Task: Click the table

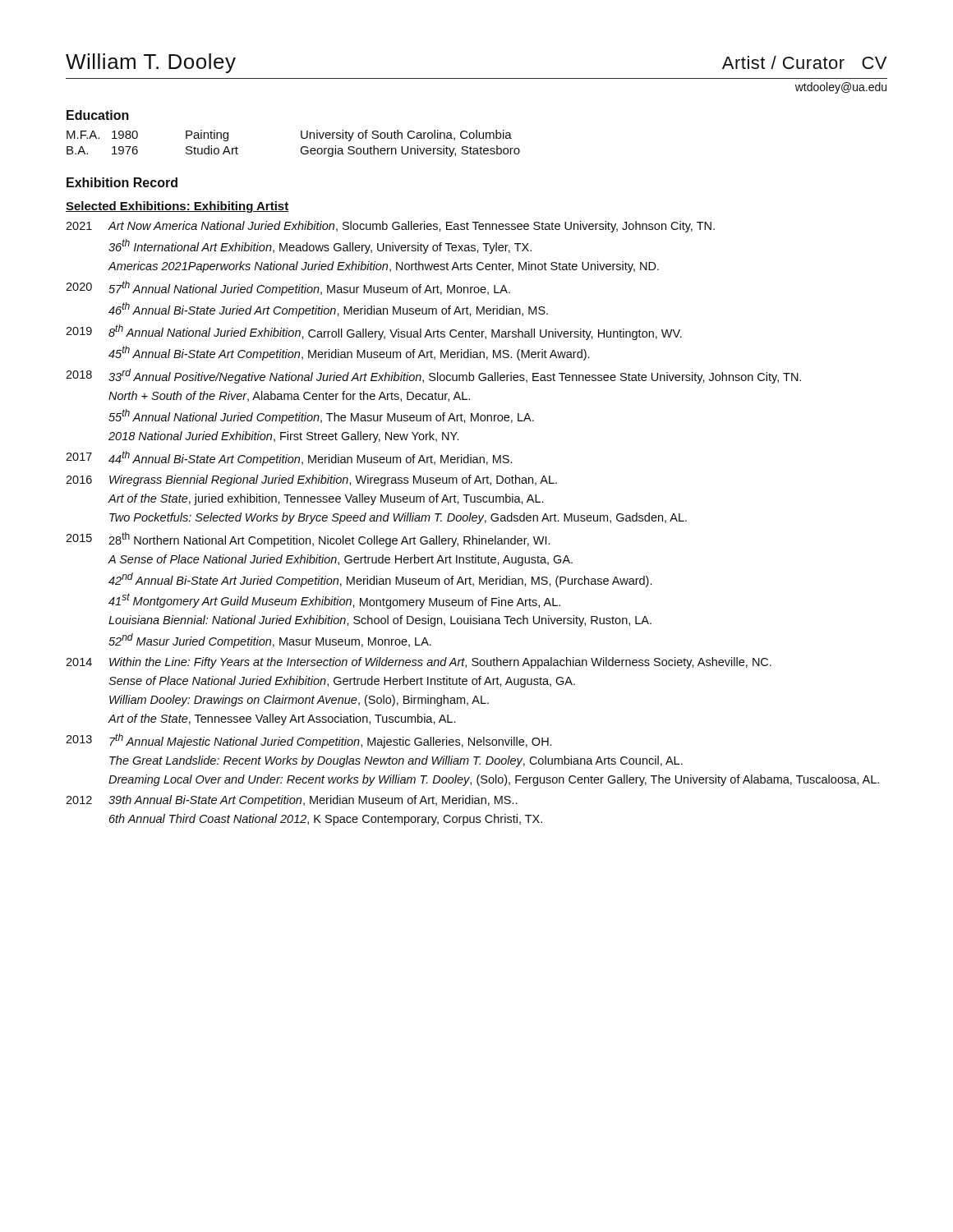Action: tap(476, 142)
